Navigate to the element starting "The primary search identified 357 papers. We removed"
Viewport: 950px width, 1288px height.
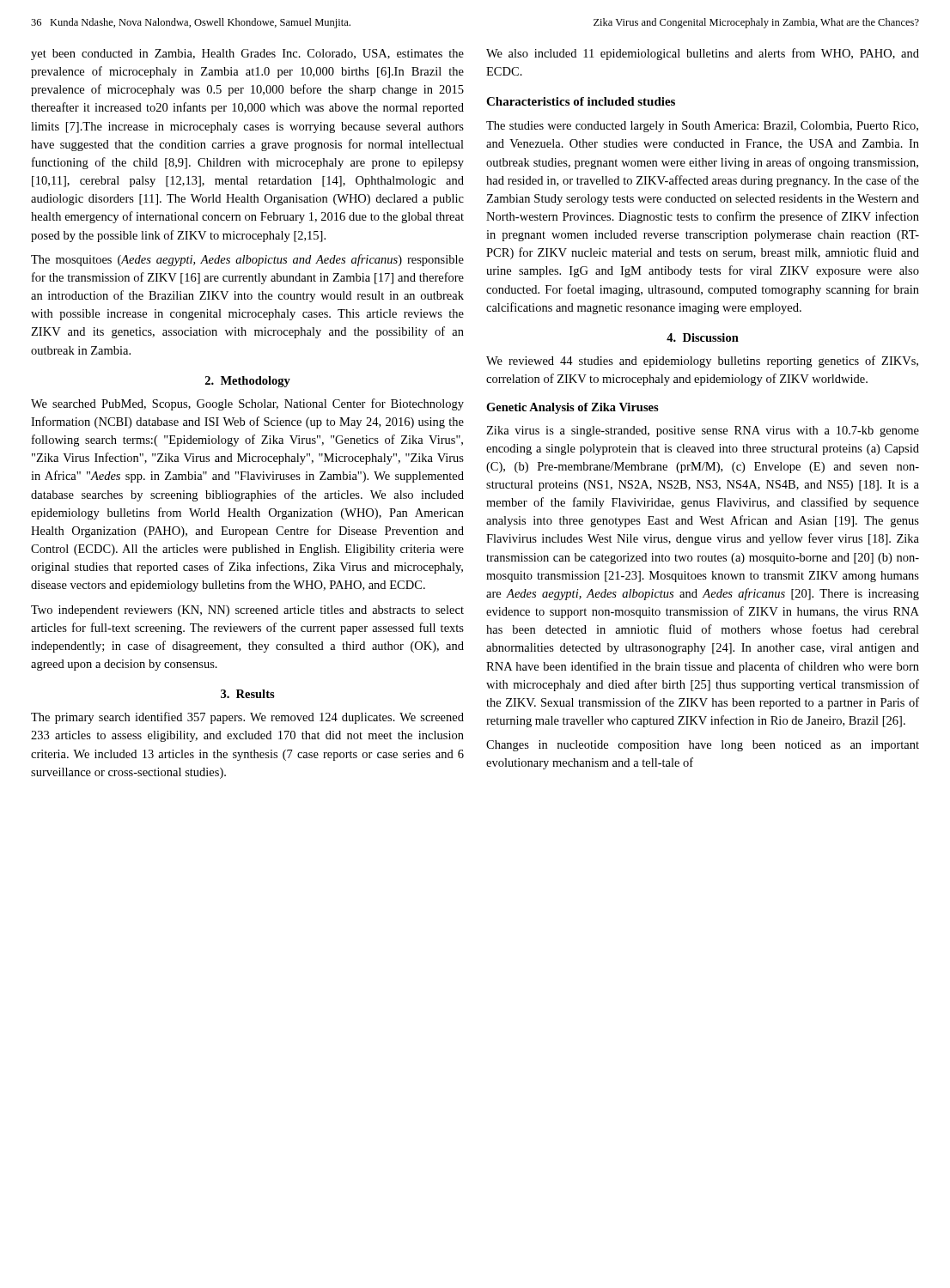[247, 745]
